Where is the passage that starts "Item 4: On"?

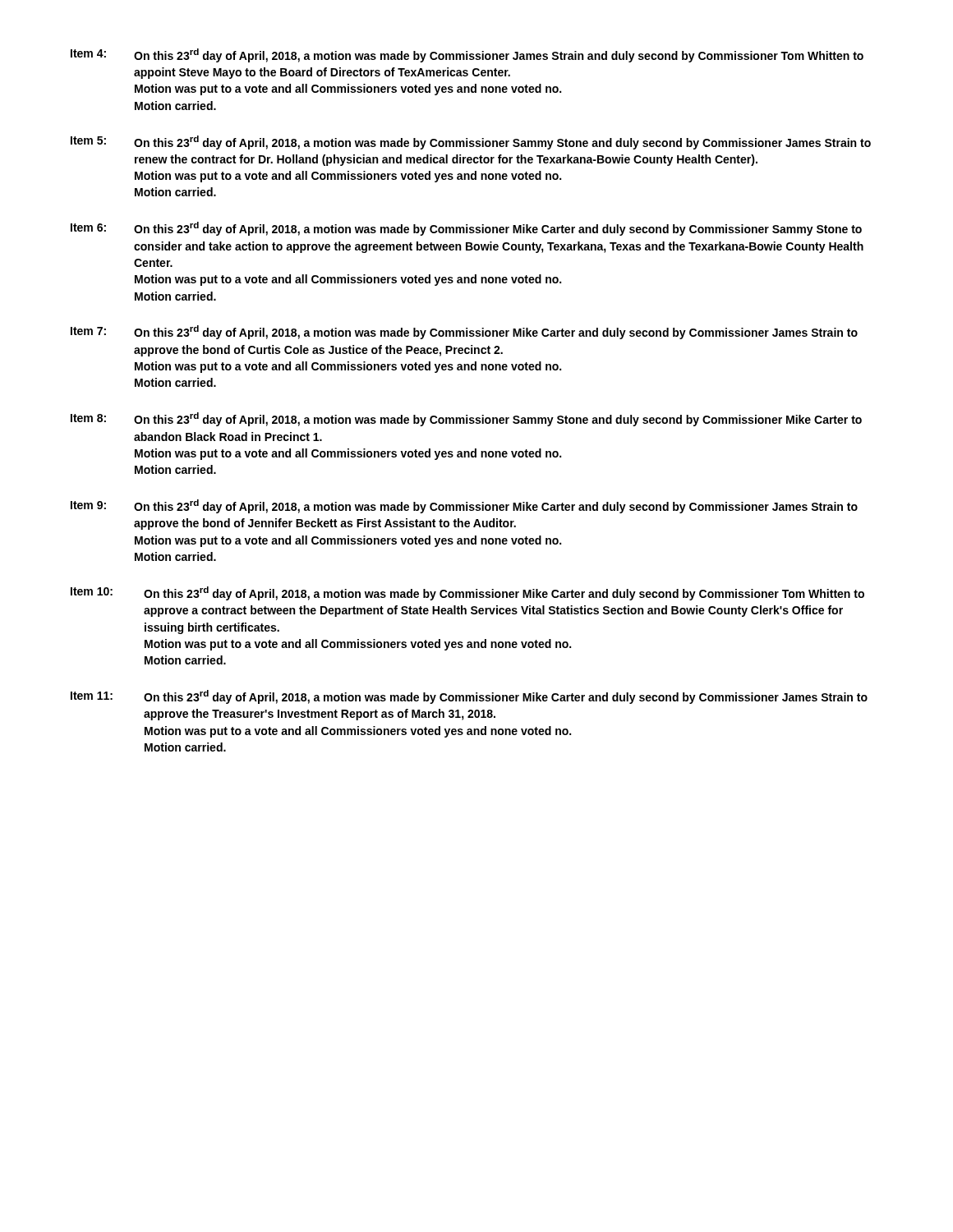coord(476,80)
